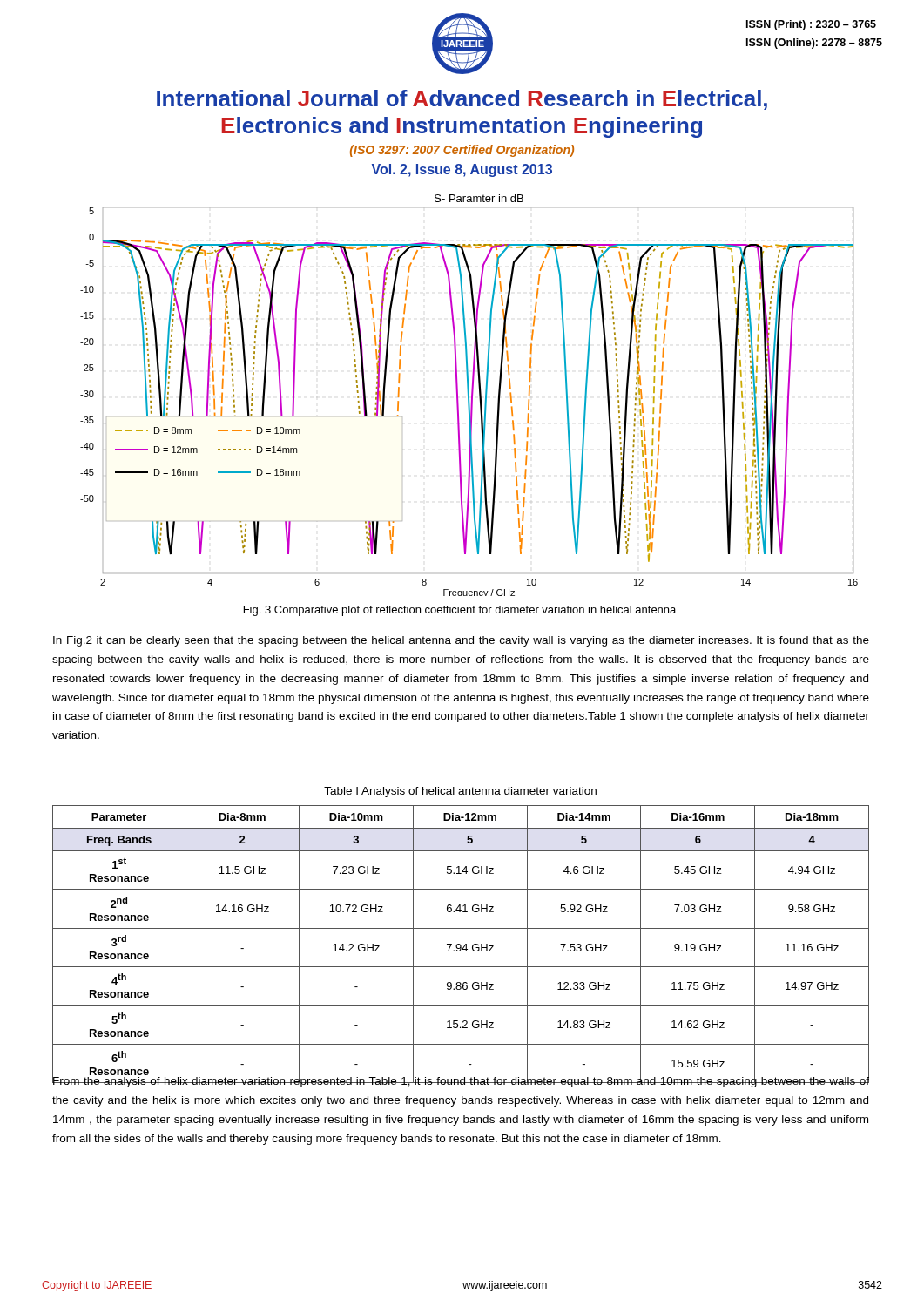
Task: Navigate to the region starting "ISSN (Print) : 2320 – 3765"
Action: click(814, 34)
